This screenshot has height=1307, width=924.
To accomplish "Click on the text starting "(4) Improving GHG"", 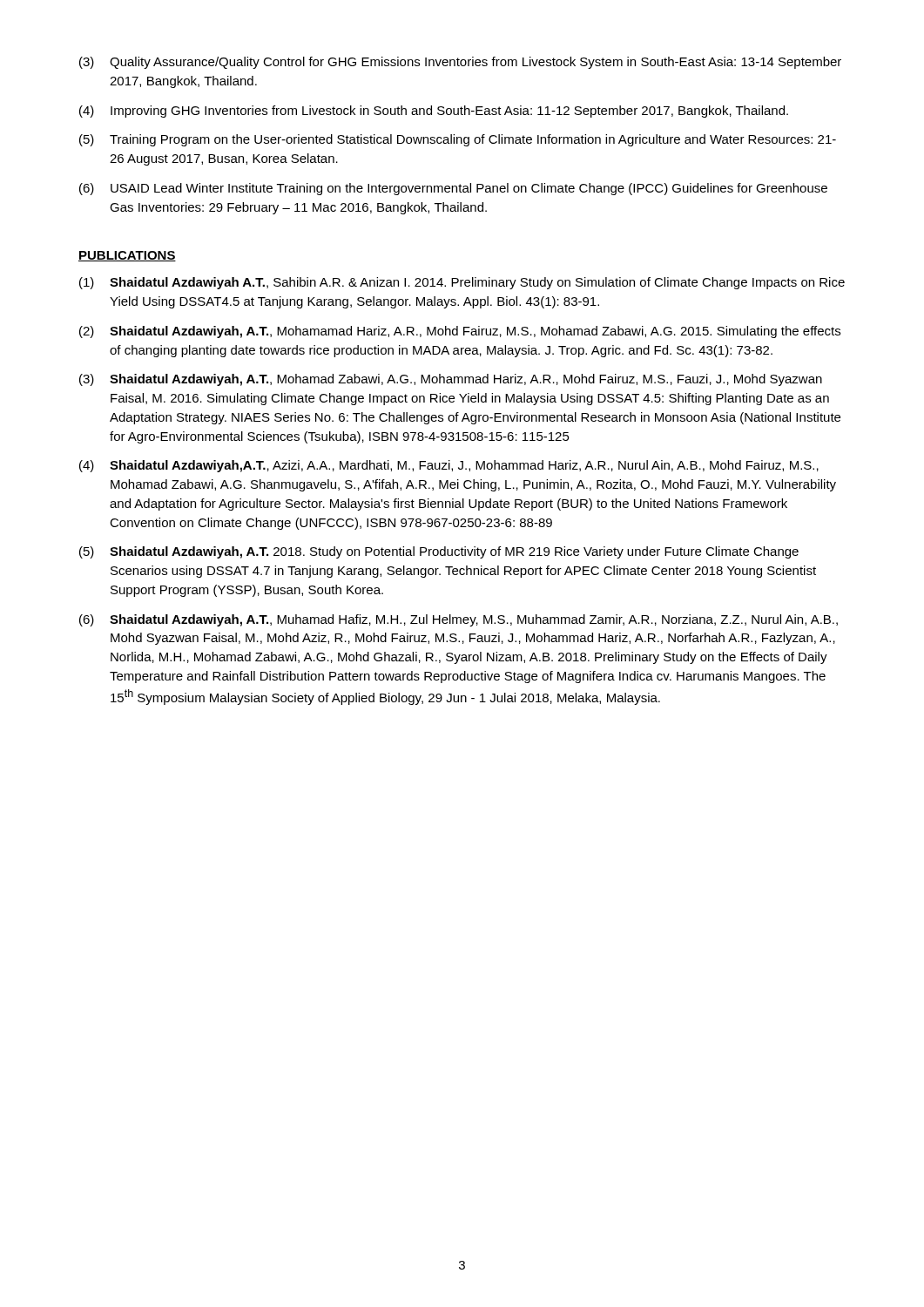I will tap(462, 110).
